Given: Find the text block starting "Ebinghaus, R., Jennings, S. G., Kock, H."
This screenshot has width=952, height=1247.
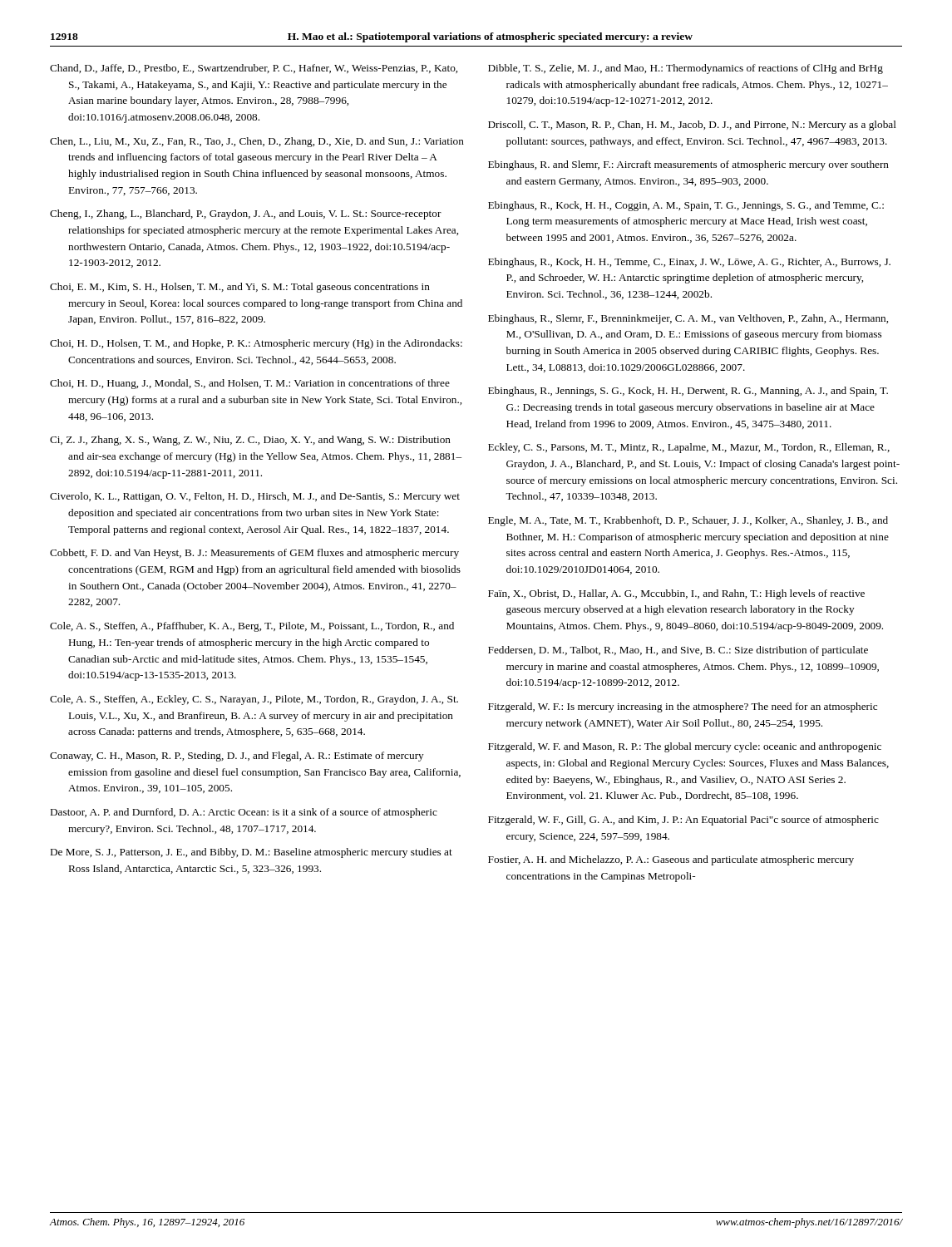Looking at the screenshot, I should (x=688, y=407).
